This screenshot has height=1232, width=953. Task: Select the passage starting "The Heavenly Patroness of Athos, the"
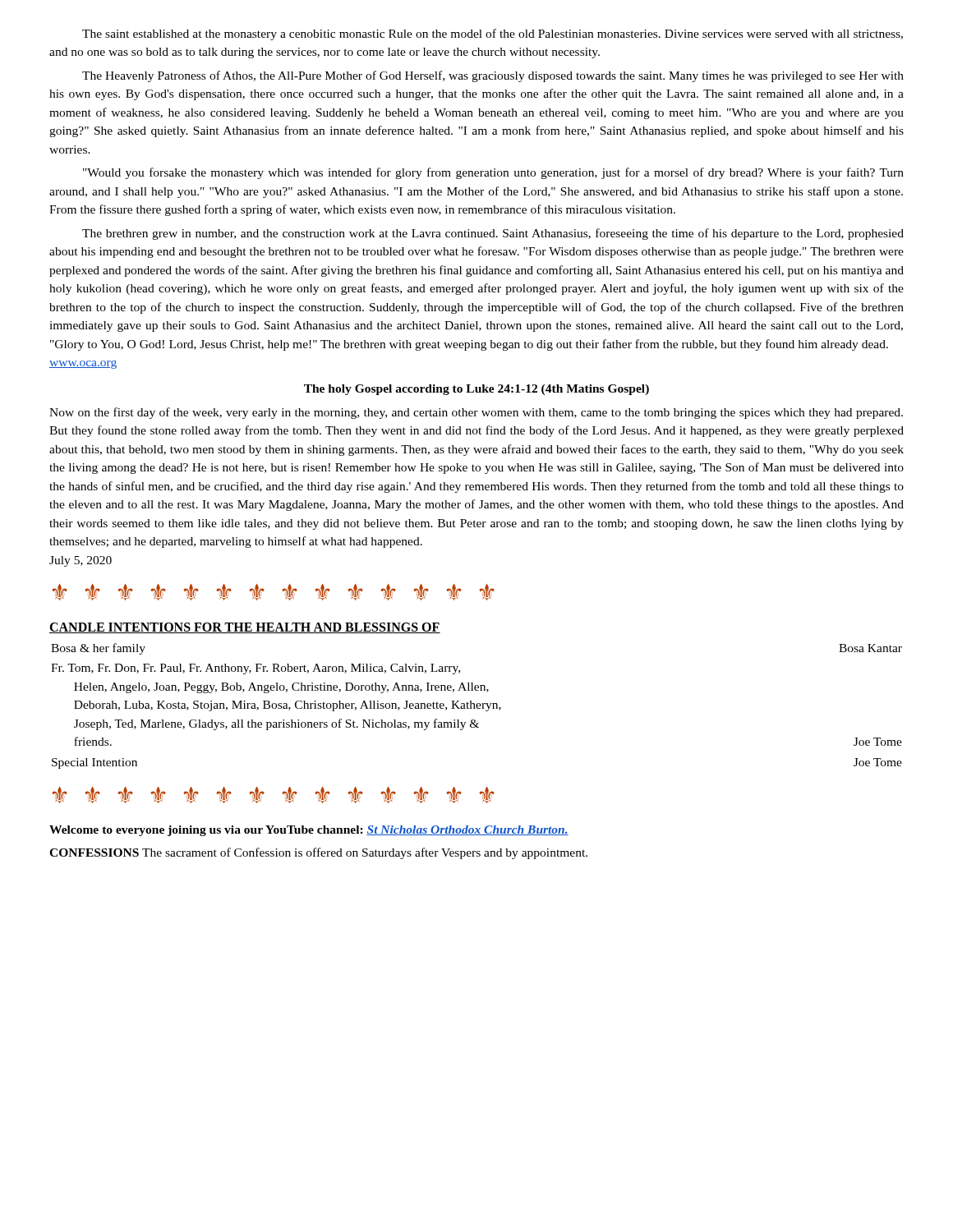point(476,113)
